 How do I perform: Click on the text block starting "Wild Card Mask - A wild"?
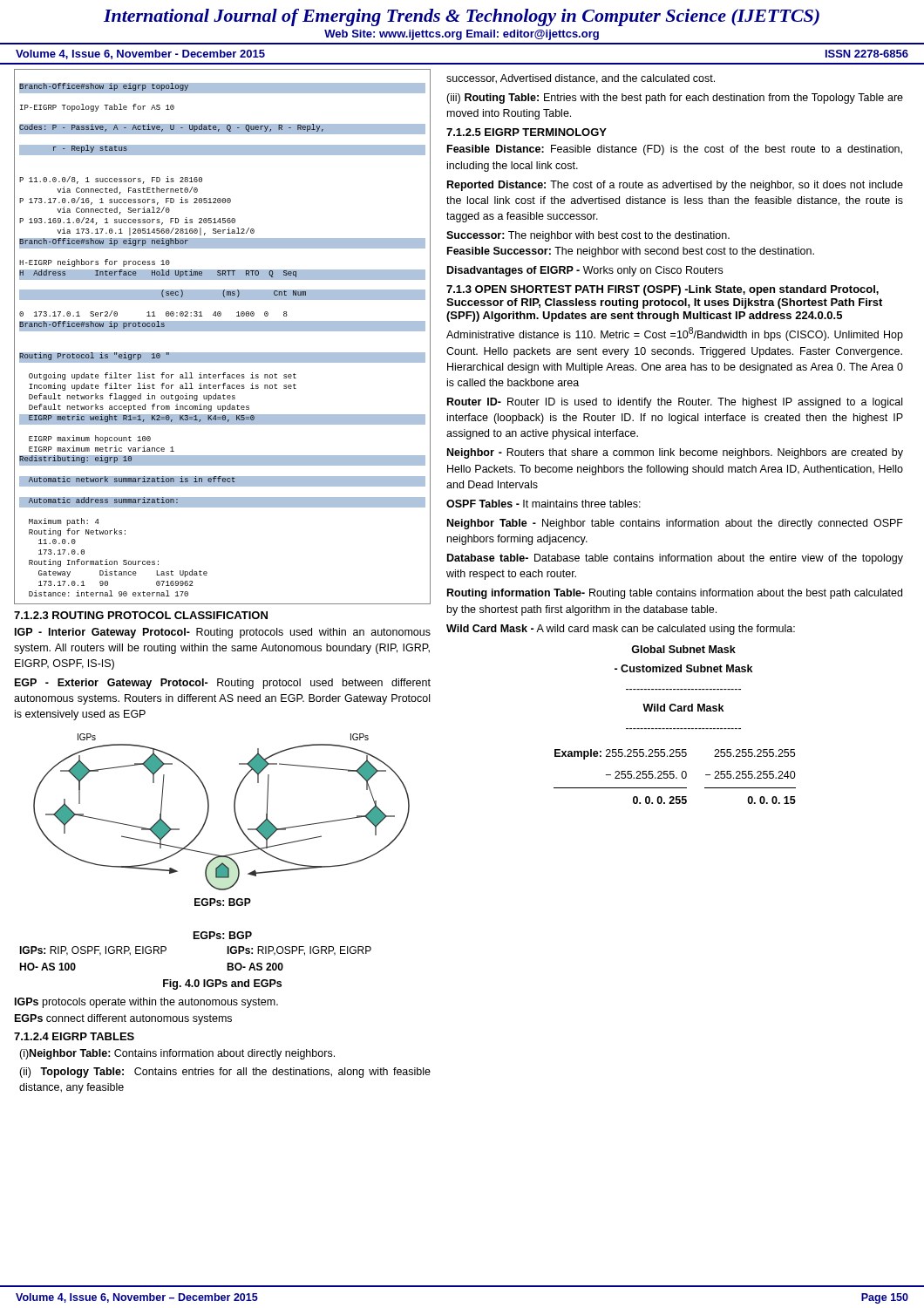(x=621, y=628)
